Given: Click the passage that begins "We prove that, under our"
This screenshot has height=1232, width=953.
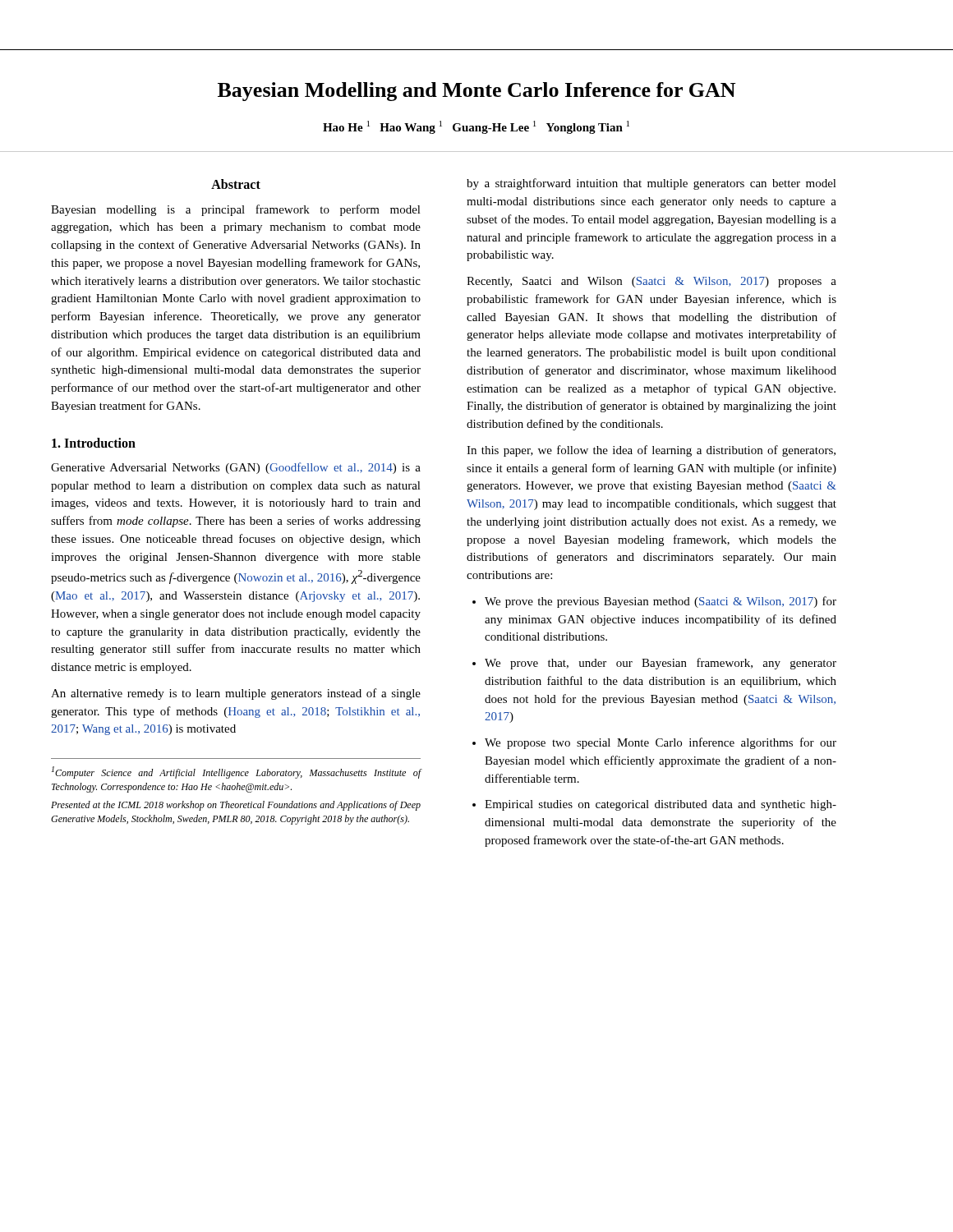Looking at the screenshot, I should 661,691.
